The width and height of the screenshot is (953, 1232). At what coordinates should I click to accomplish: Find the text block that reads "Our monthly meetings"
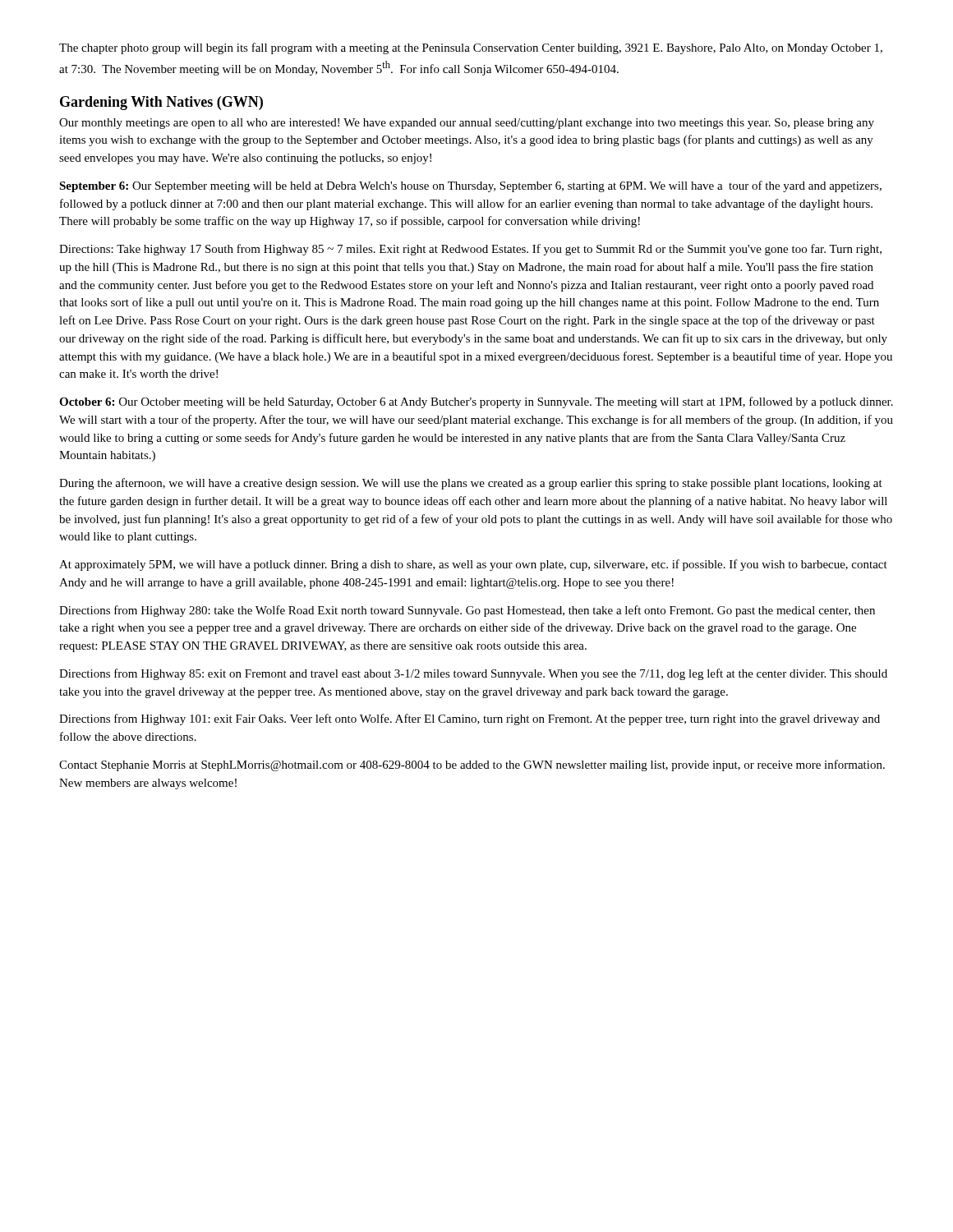click(x=467, y=140)
